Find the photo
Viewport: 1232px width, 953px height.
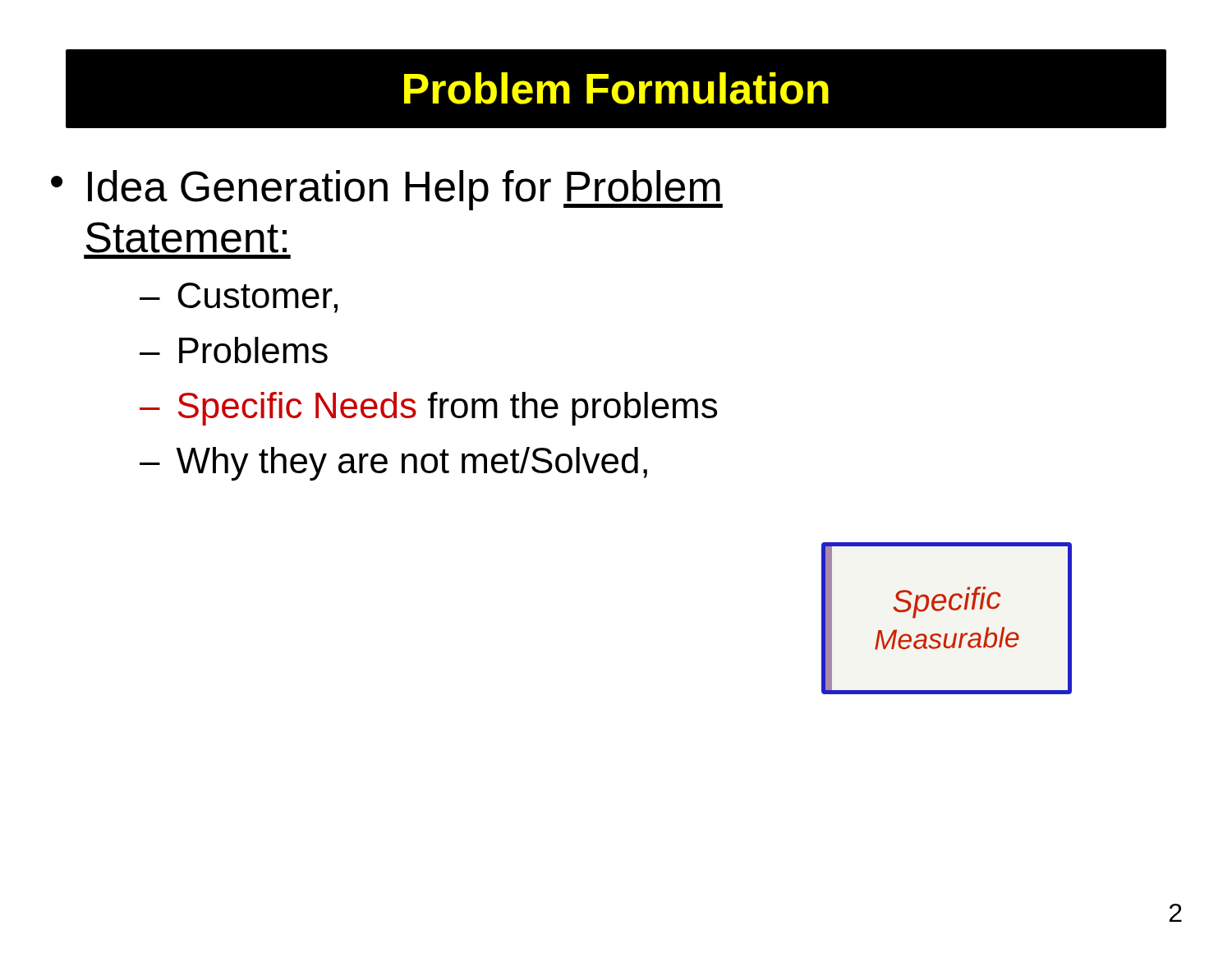pyautogui.click(x=949, y=620)
